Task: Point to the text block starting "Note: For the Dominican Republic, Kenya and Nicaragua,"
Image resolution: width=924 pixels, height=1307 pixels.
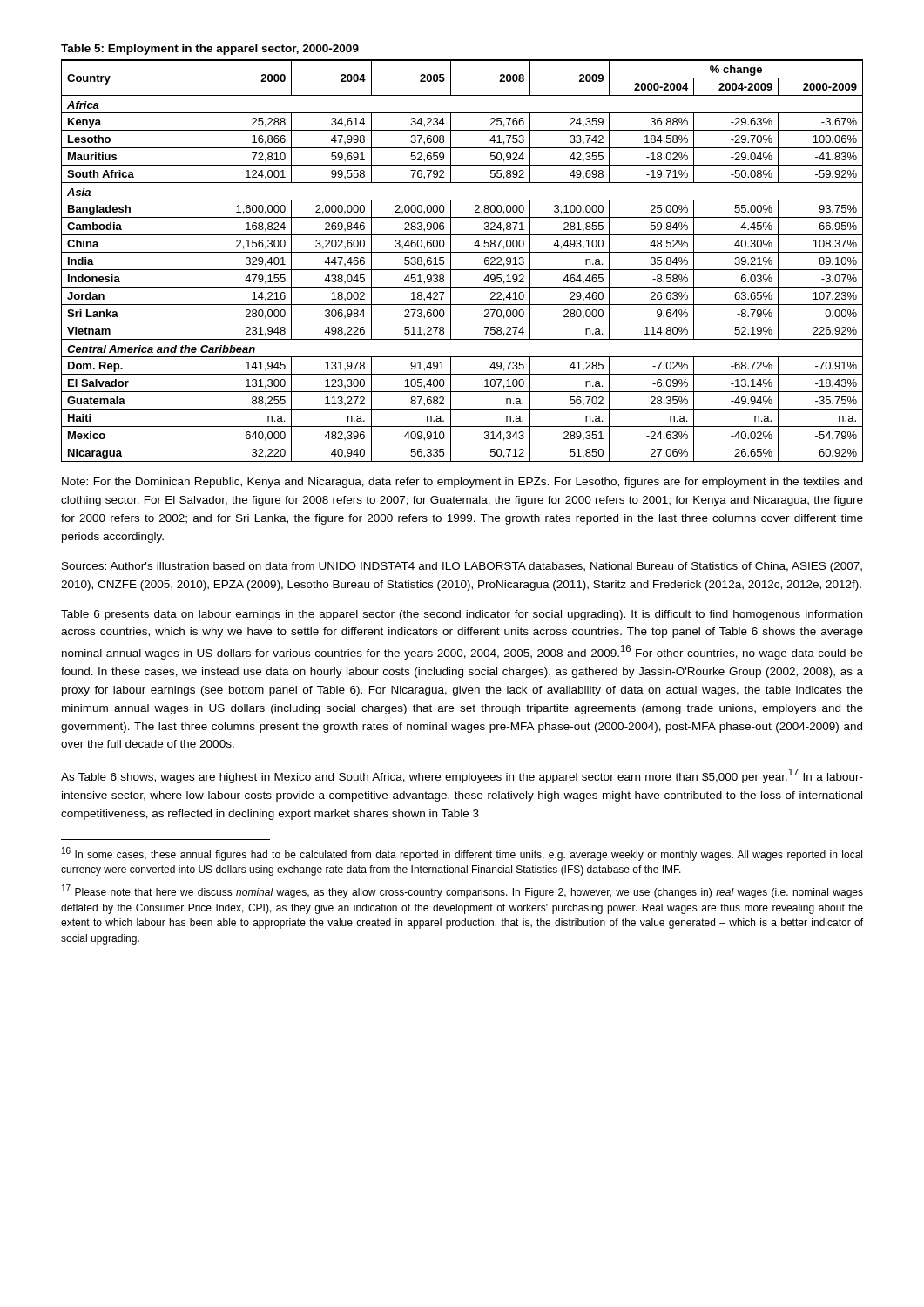Action: 462,509
